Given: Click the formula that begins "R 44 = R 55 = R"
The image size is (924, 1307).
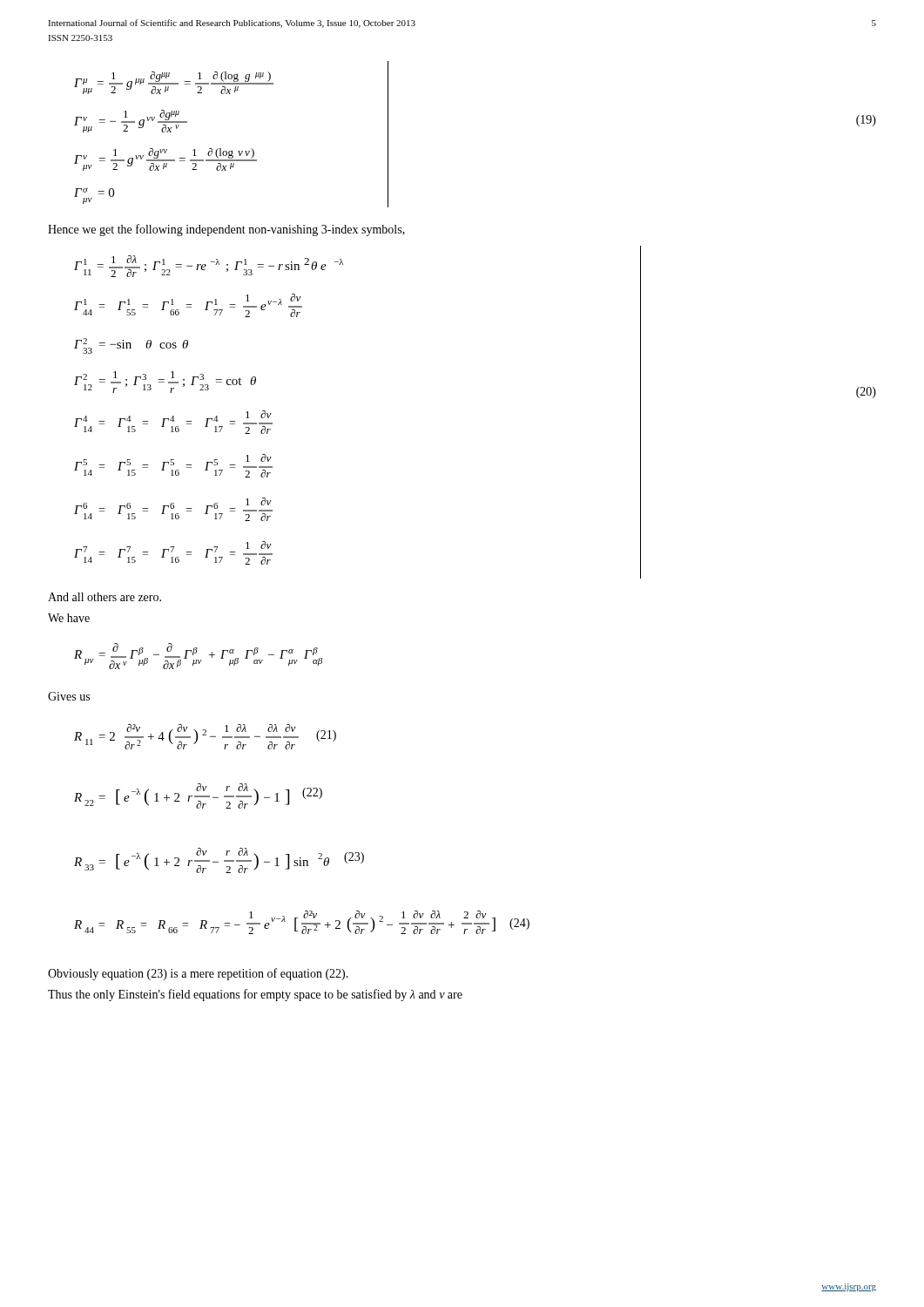Looking at the screenshot, I should (x=435, y=925).
